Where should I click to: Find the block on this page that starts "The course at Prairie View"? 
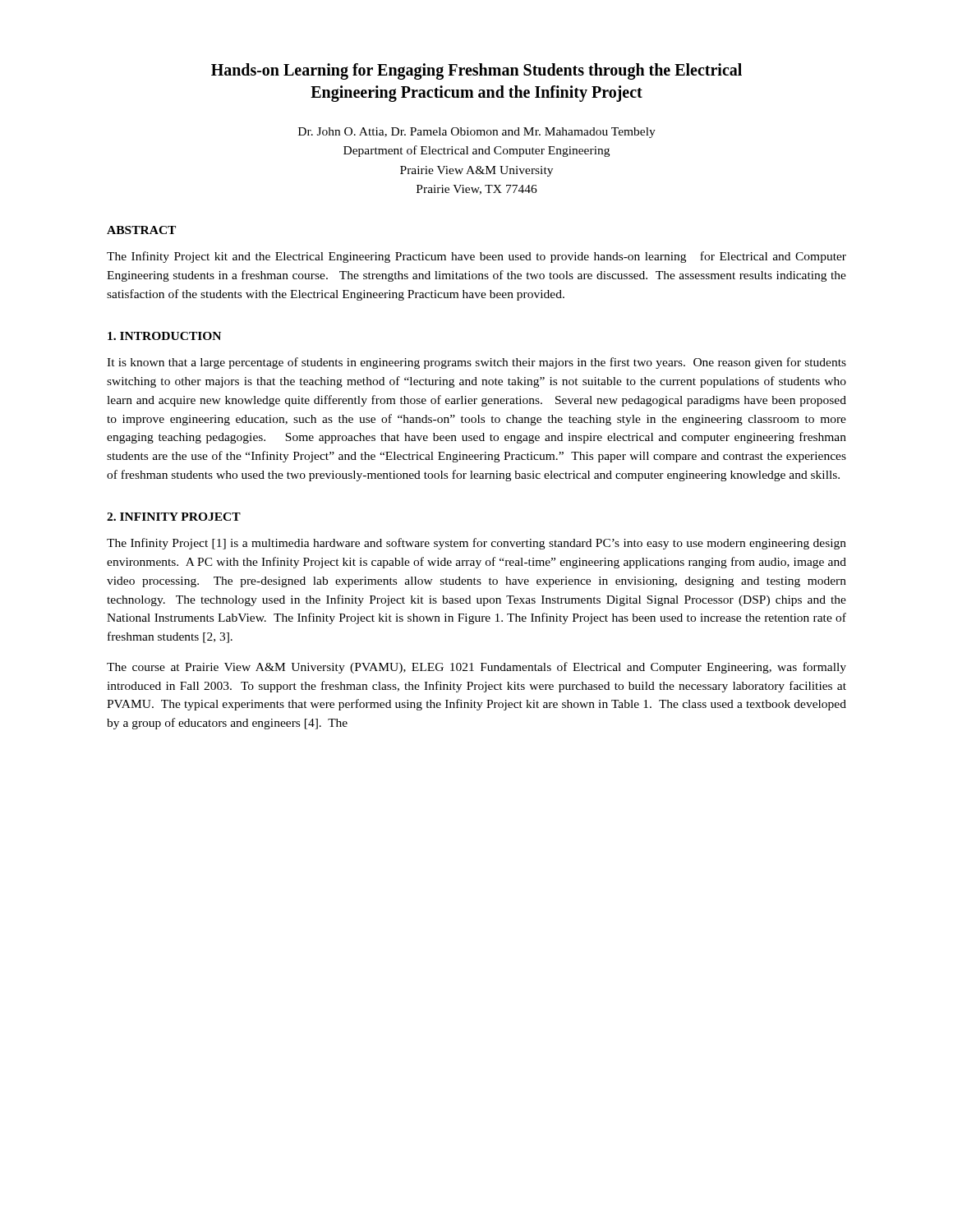476,695
